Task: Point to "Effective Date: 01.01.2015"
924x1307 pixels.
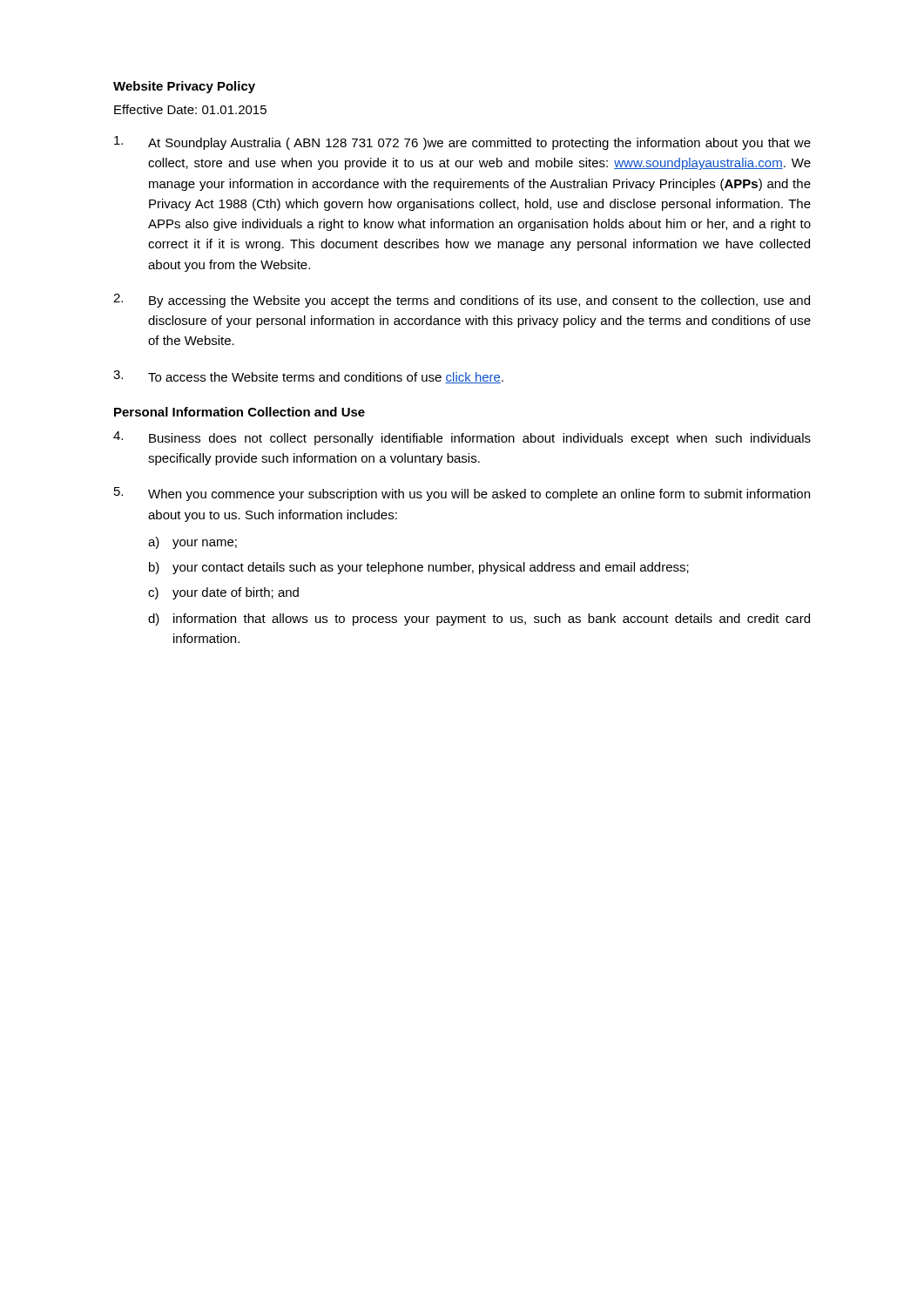Action: point(190,109)
